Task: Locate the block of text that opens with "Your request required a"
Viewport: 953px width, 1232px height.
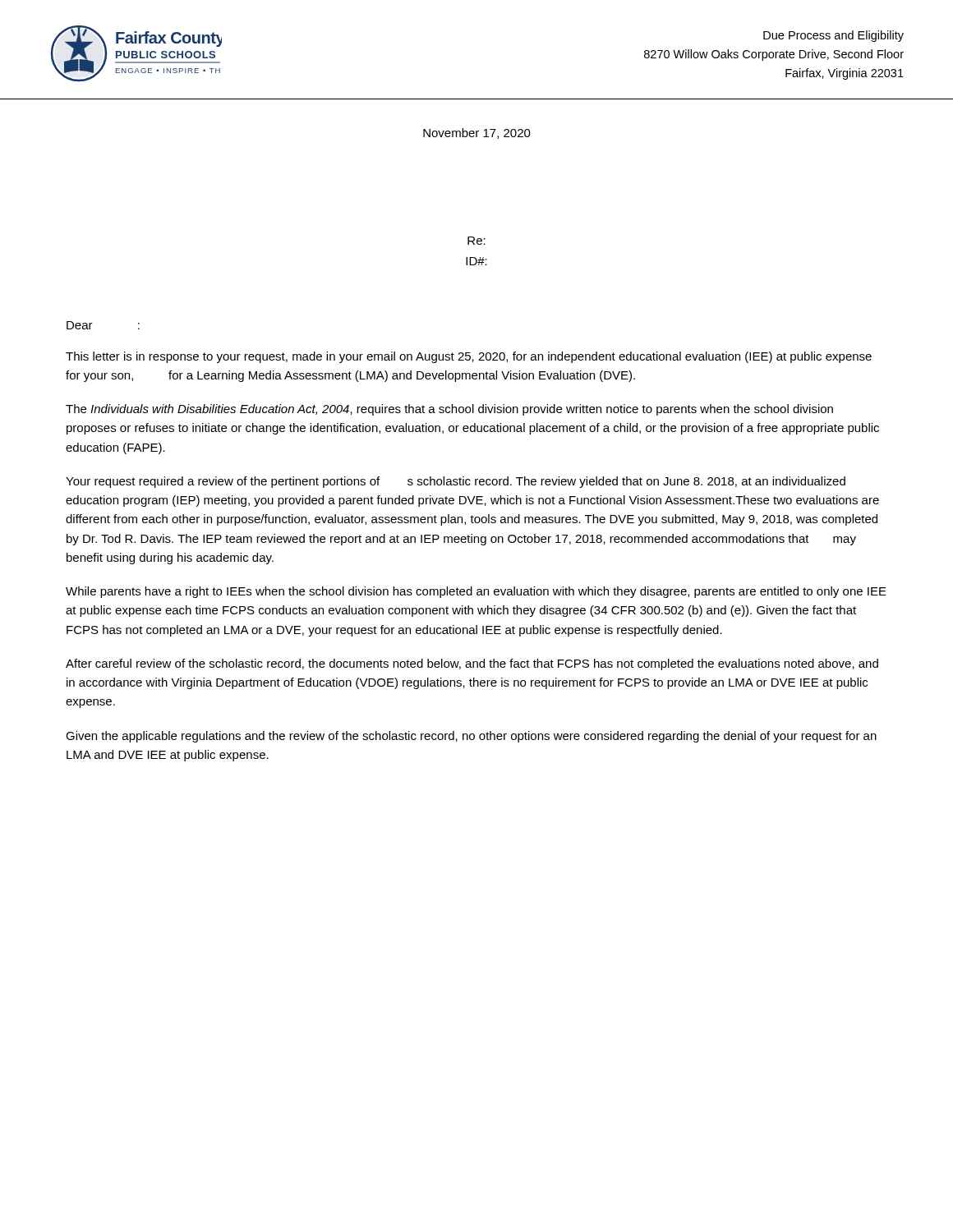Action: point(472,519)
